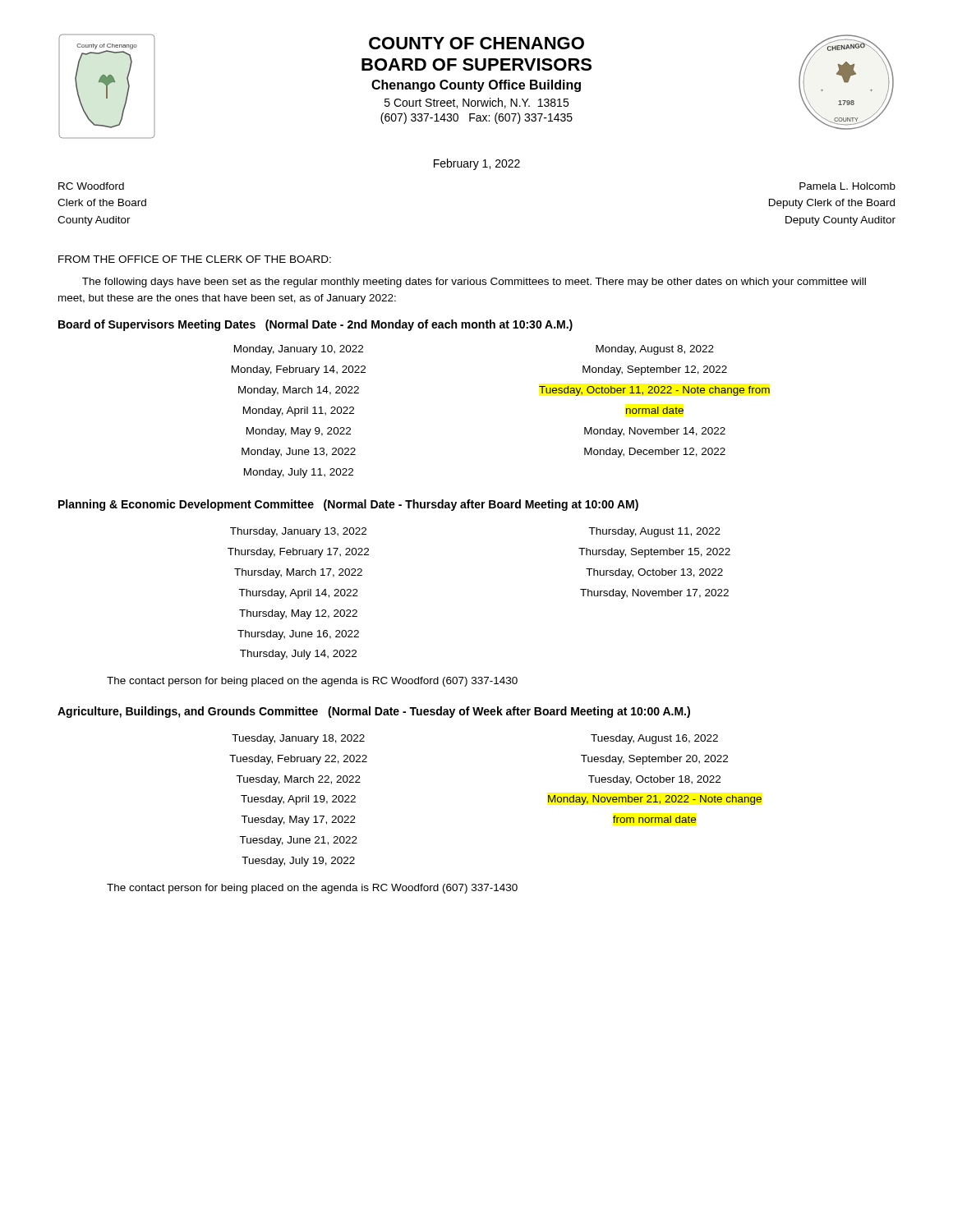Select the table that reads "Thursday, April 14, 2022"
Viewport: 953px width, 1232px height.
[x=476, y=593]
